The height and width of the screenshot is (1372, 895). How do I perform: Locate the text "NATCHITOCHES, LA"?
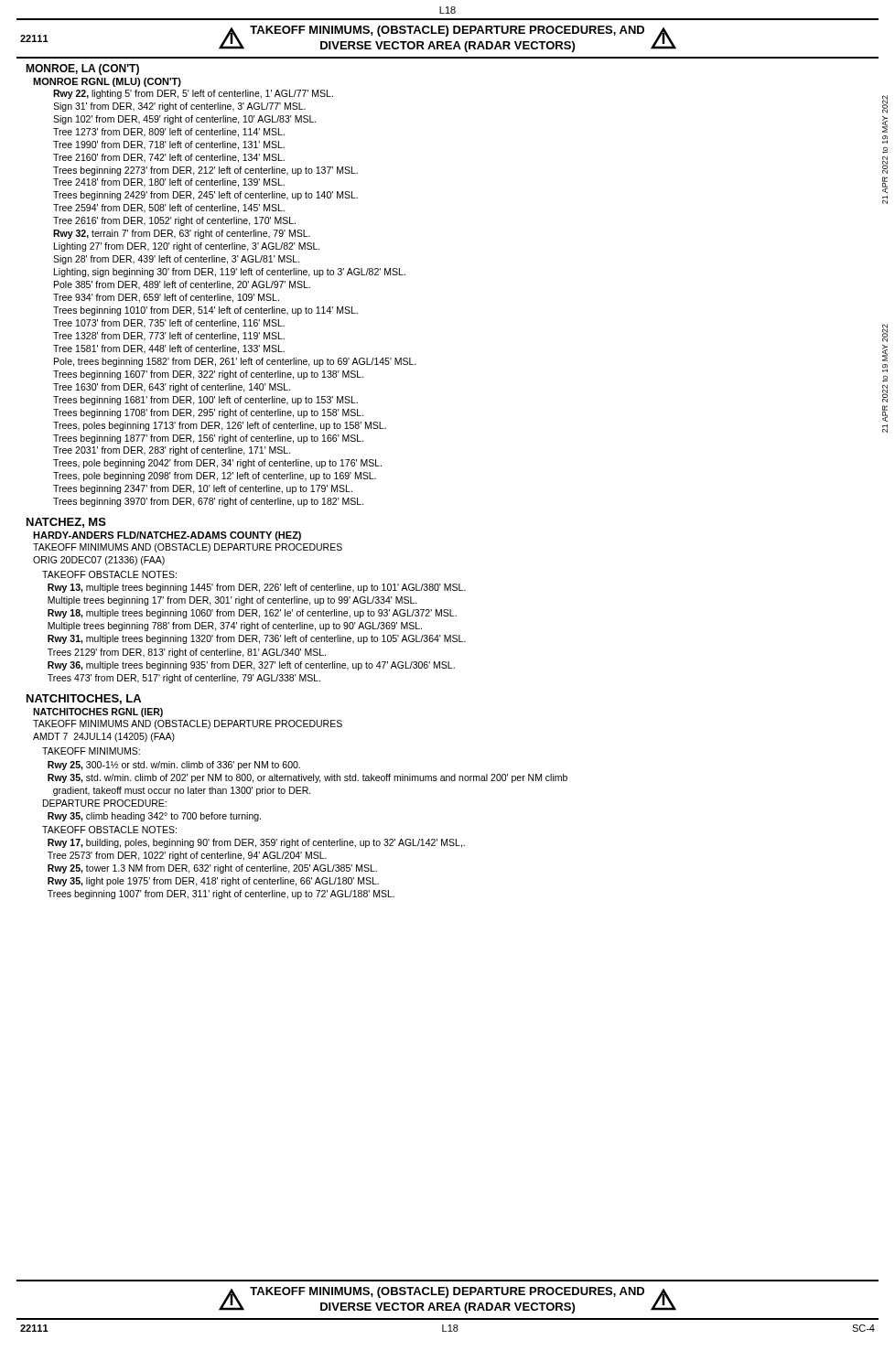tap(84, 698)
